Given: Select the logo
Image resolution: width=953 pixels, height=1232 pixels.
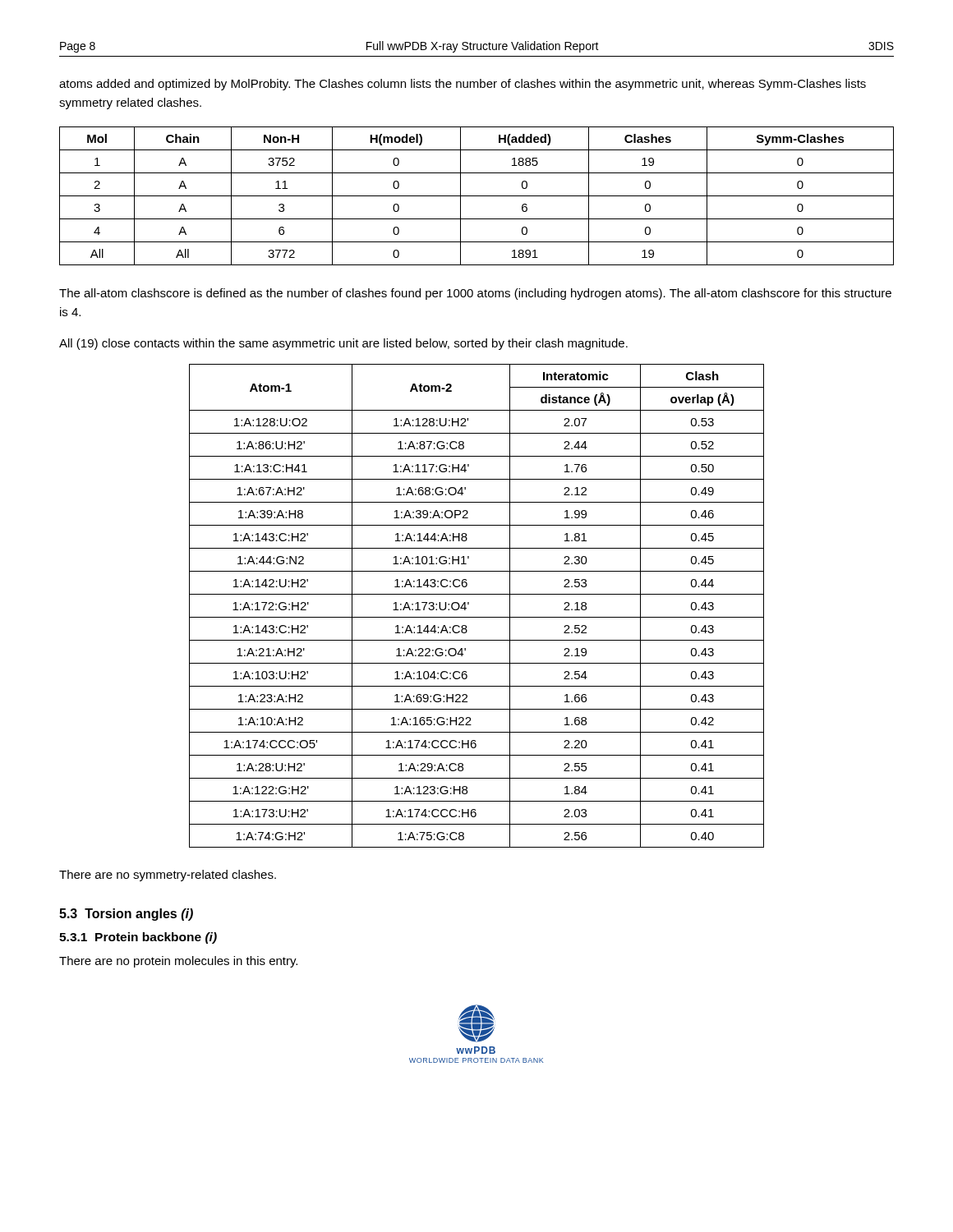Looking at the screenshot, I should (x=476, y=1034).
